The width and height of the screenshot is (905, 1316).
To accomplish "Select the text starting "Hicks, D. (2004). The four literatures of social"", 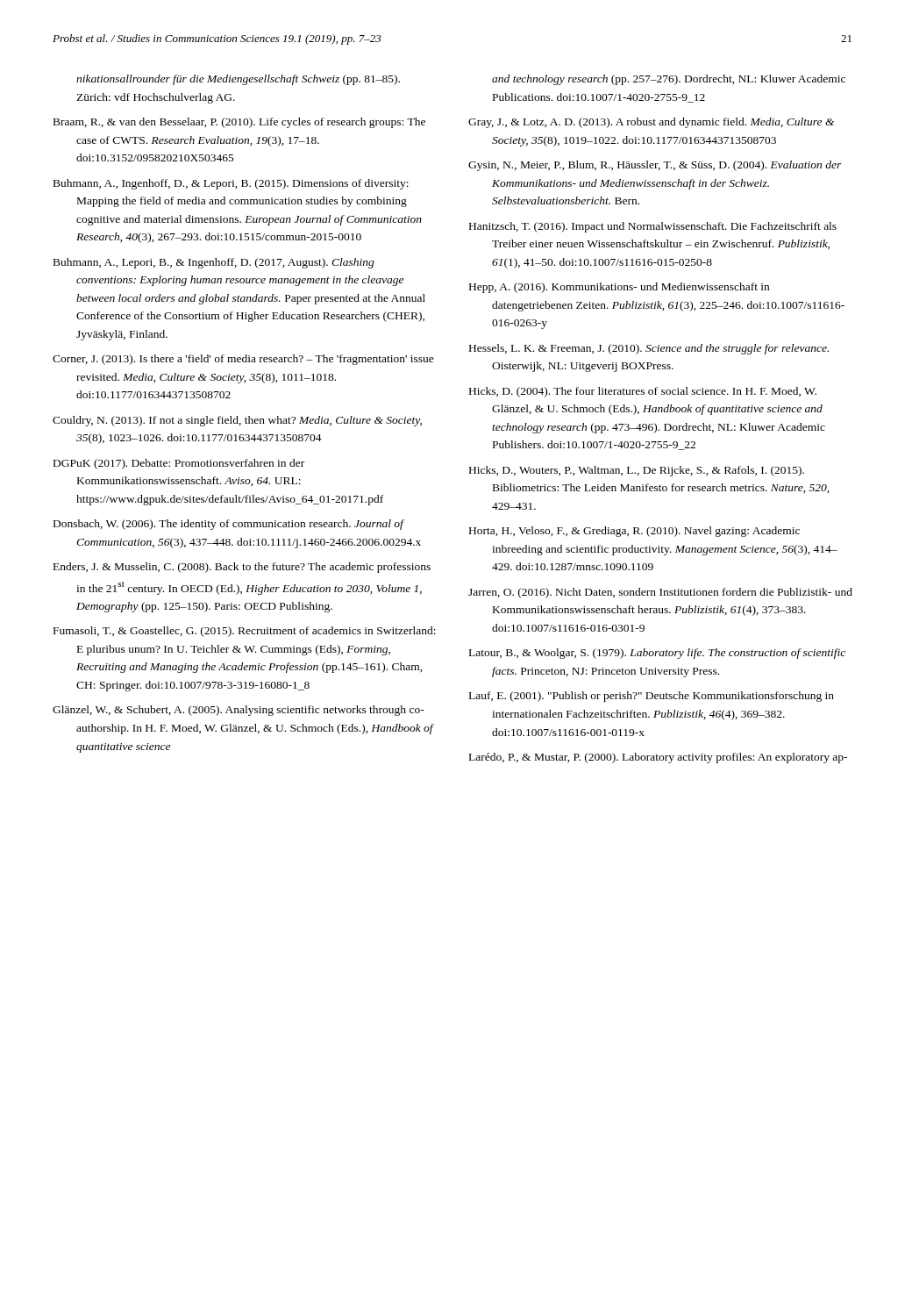I will pyautogui.click(x=647, y=418).
